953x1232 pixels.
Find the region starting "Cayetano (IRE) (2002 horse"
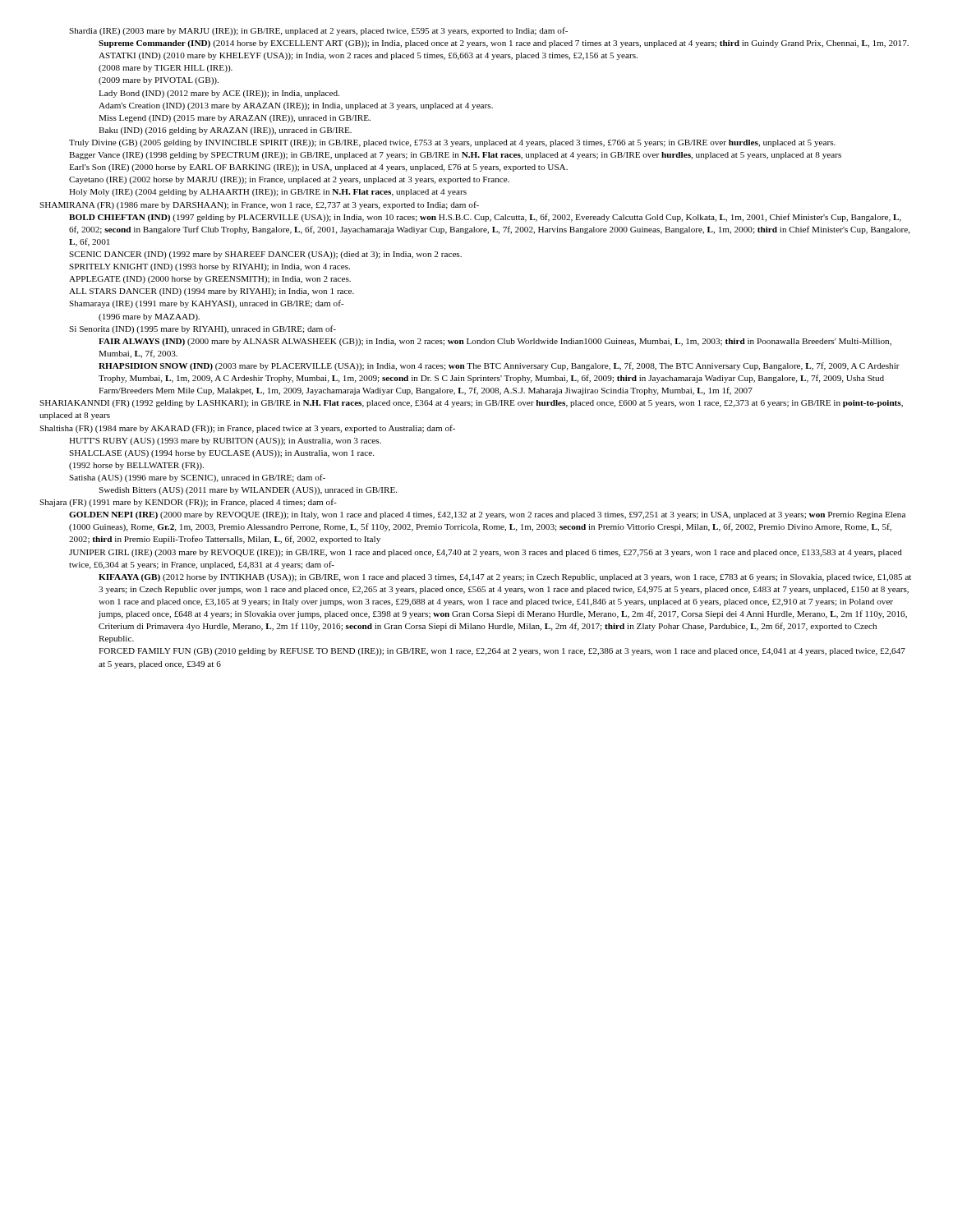click(491, 180)
